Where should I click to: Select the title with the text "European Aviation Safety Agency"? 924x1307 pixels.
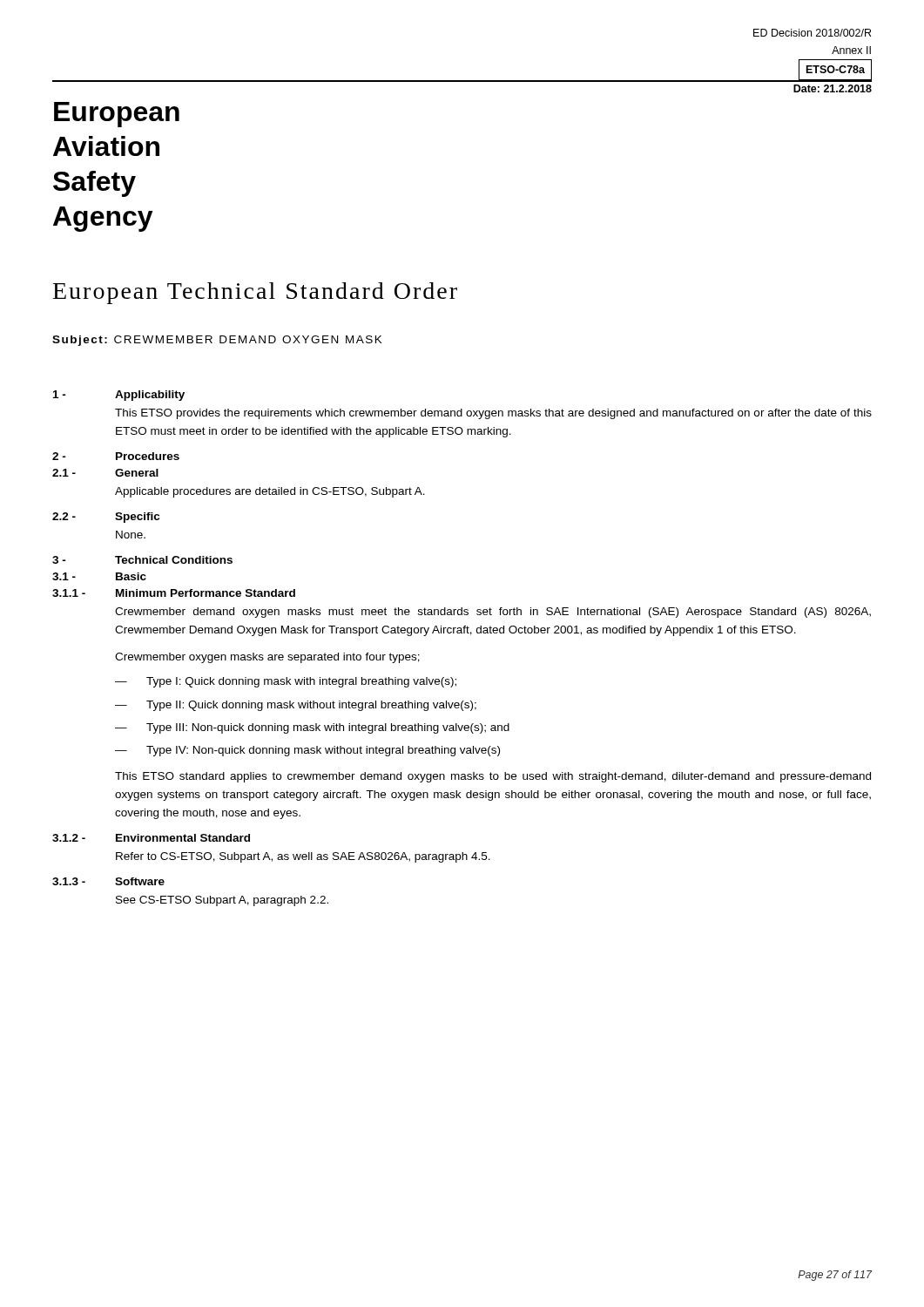117,164
